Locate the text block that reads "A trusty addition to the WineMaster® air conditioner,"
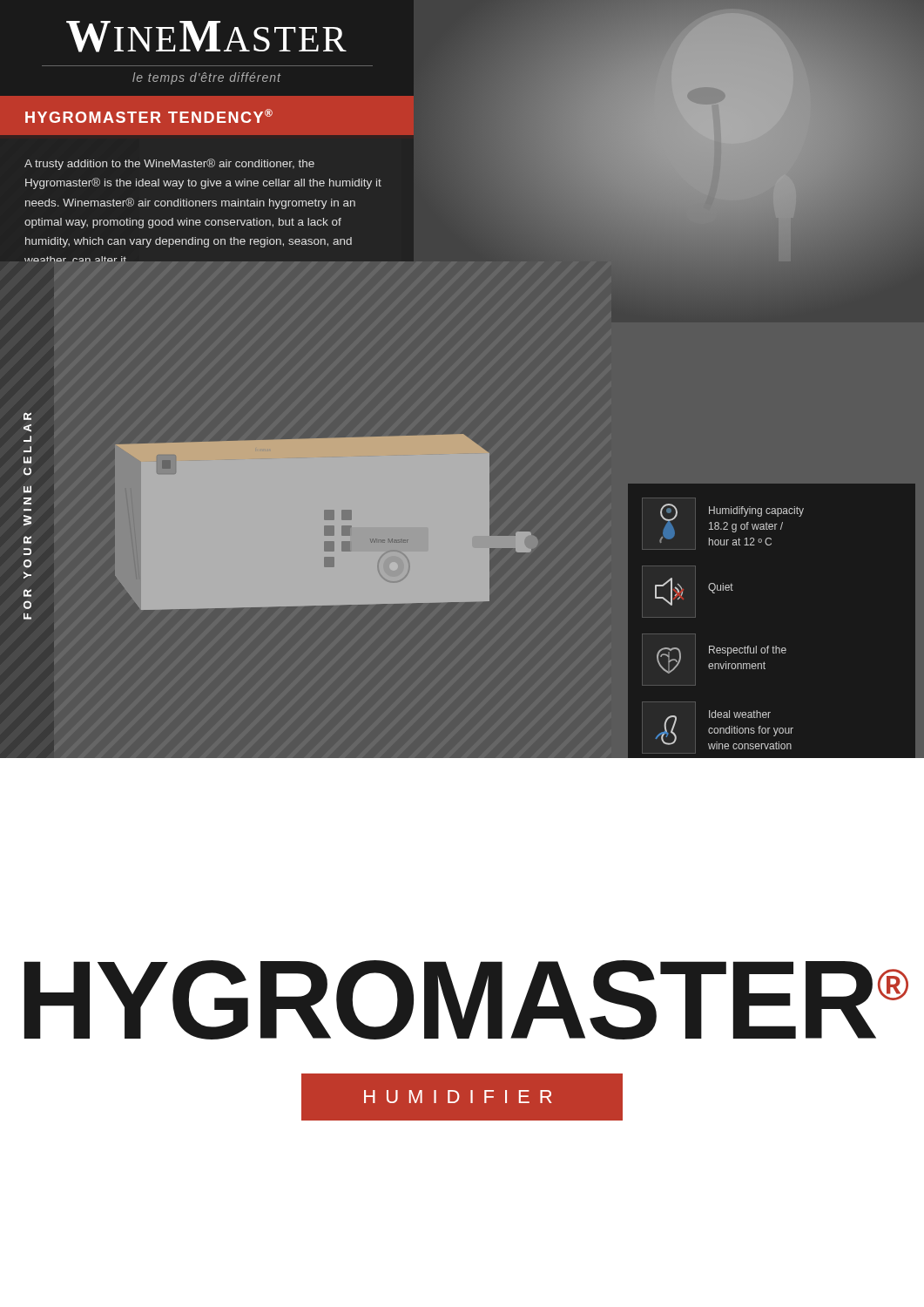The image size is (924, 1307). pyautogui.click(x=207, y=212)
